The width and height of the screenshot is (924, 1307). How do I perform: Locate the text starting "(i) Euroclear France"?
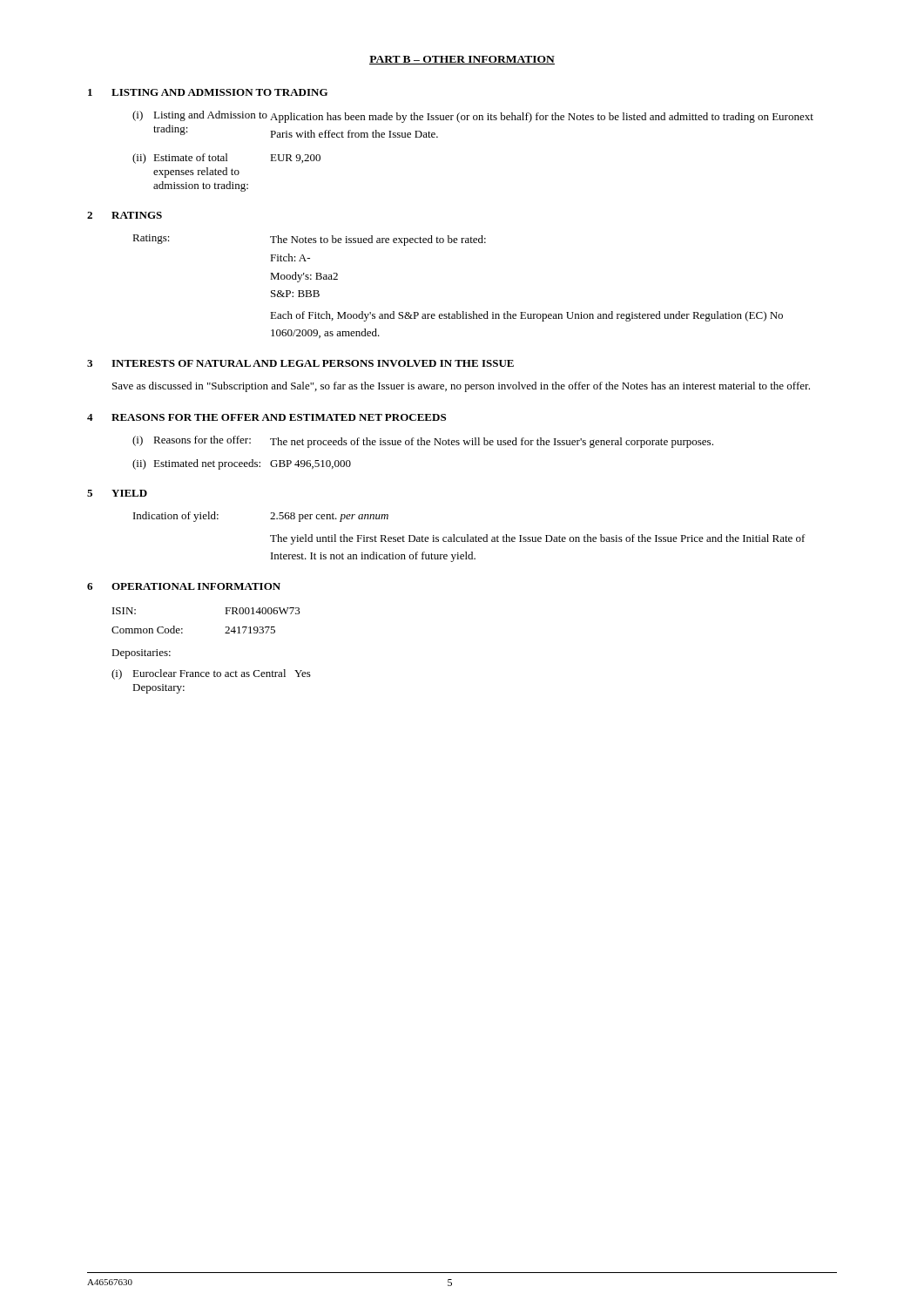[211, 674]
